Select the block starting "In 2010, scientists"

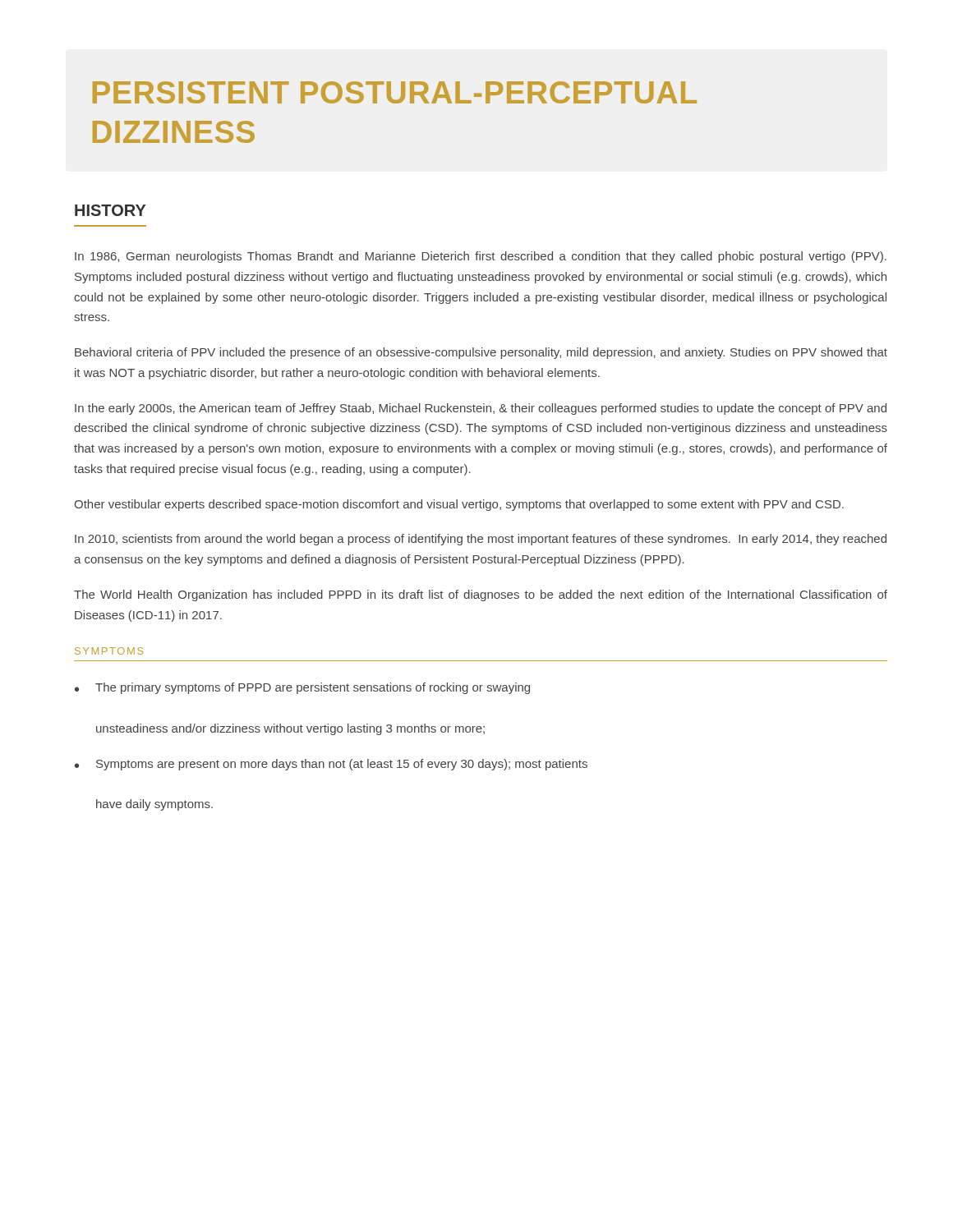(x=481, y=549)
